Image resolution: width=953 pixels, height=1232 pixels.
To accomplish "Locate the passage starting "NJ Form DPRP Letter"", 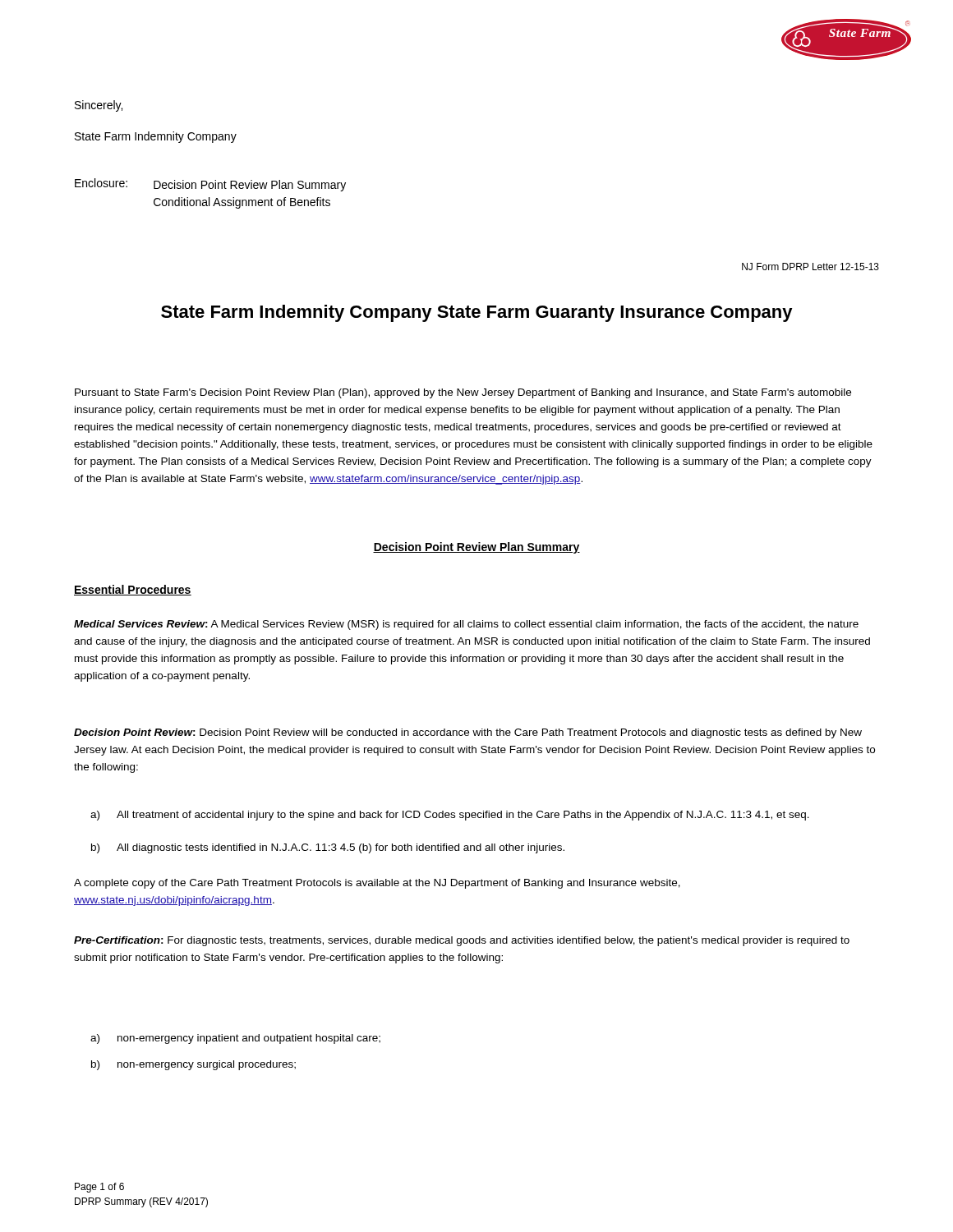I will (x=810, y=267).
